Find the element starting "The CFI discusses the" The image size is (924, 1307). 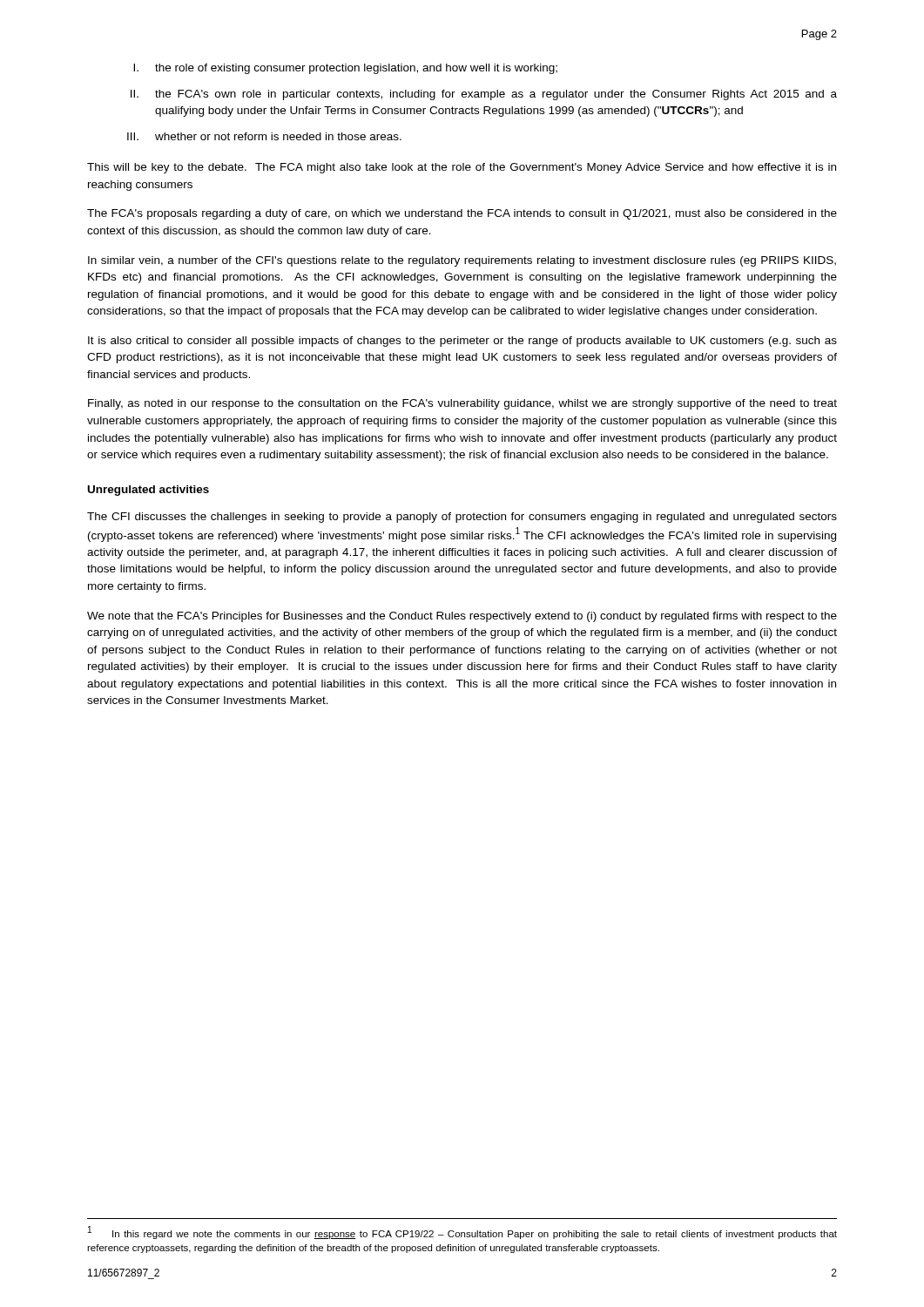point(462,551)
